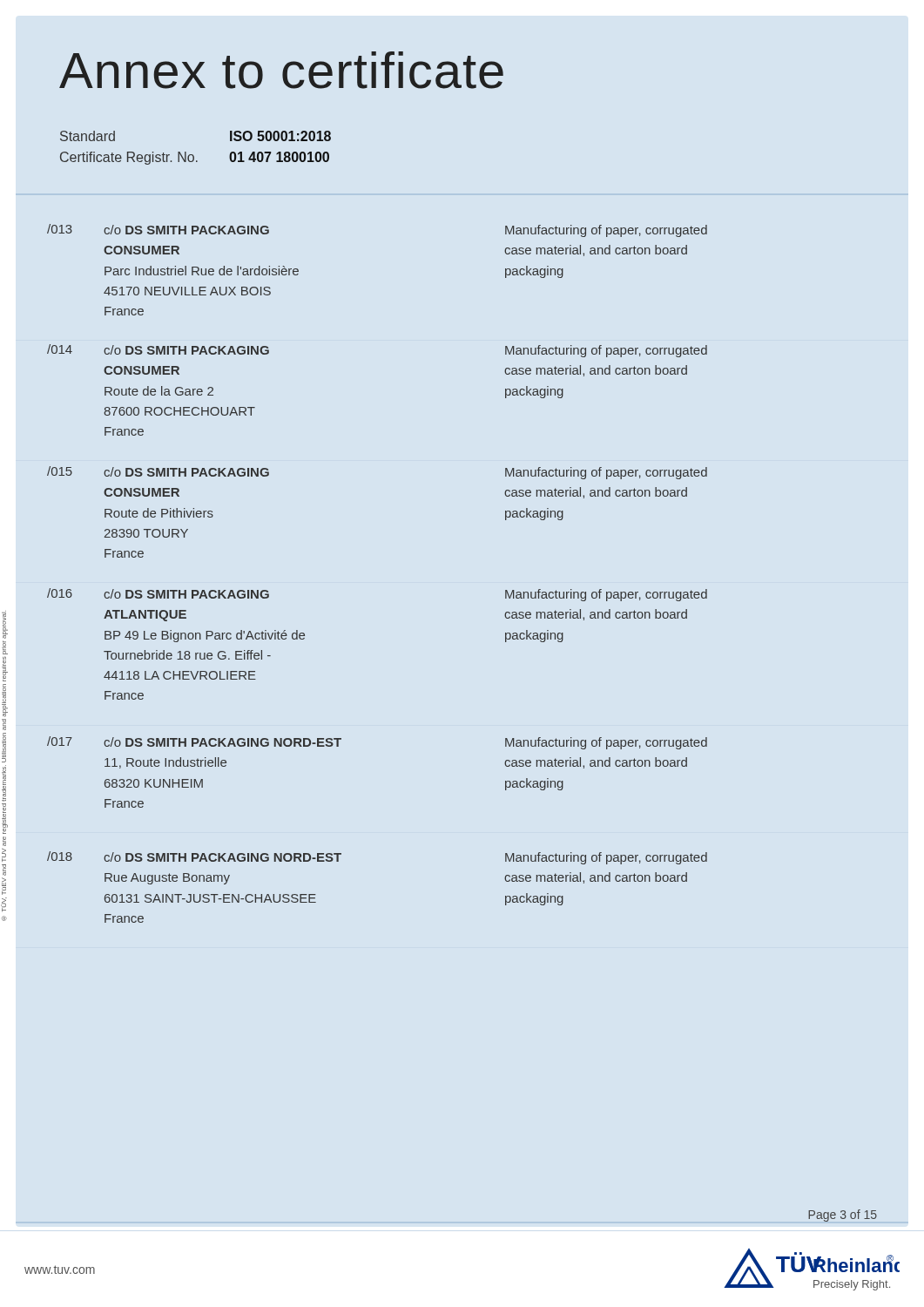Image resolution: width=924 pixels, height=1307 pixels.
Task: Click the passage that begins "/014 c/o DS SMITH PACKAGINGCONSUMER Route"
Action: point(182,351)
